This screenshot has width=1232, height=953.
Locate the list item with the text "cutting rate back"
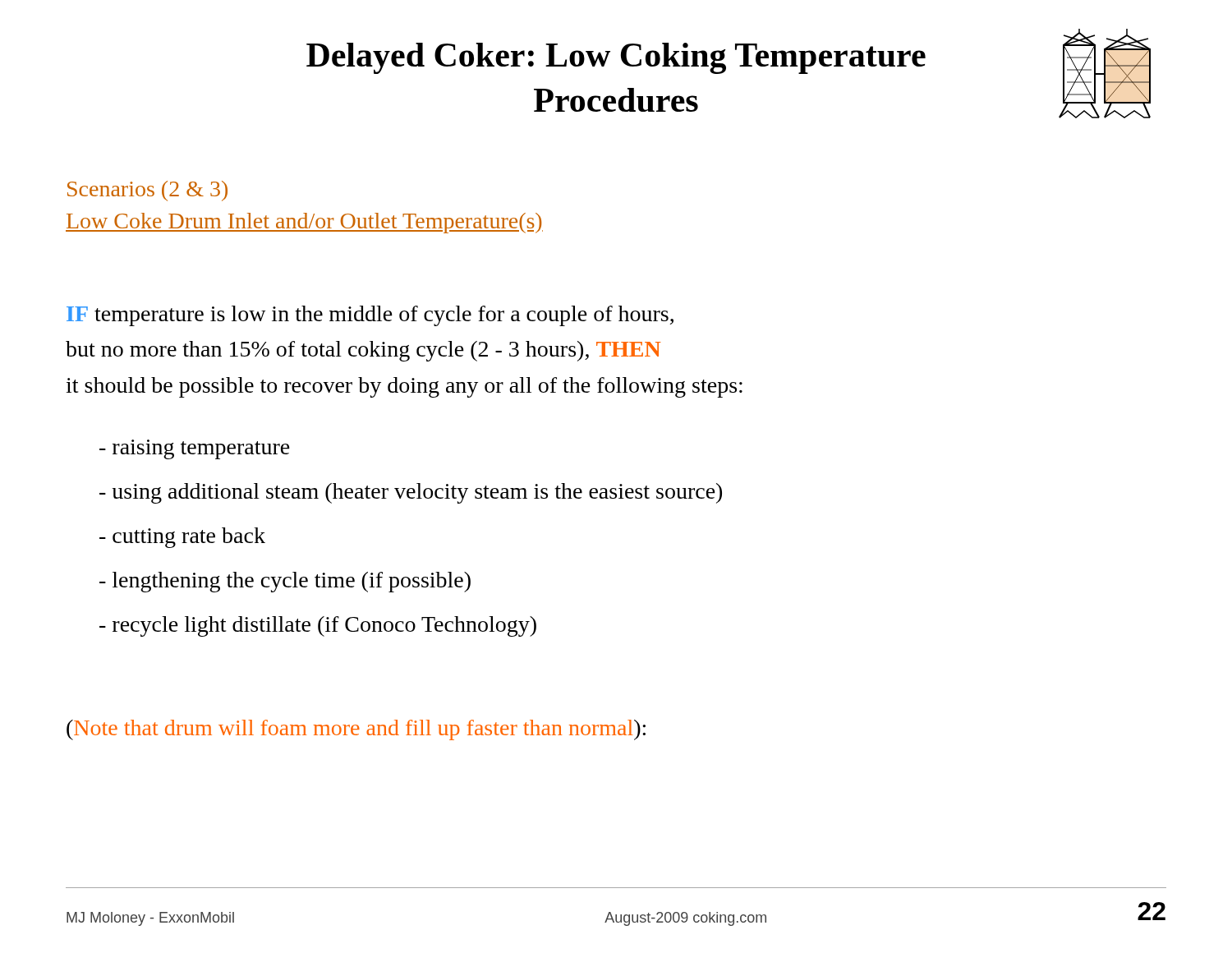point(182,536)
